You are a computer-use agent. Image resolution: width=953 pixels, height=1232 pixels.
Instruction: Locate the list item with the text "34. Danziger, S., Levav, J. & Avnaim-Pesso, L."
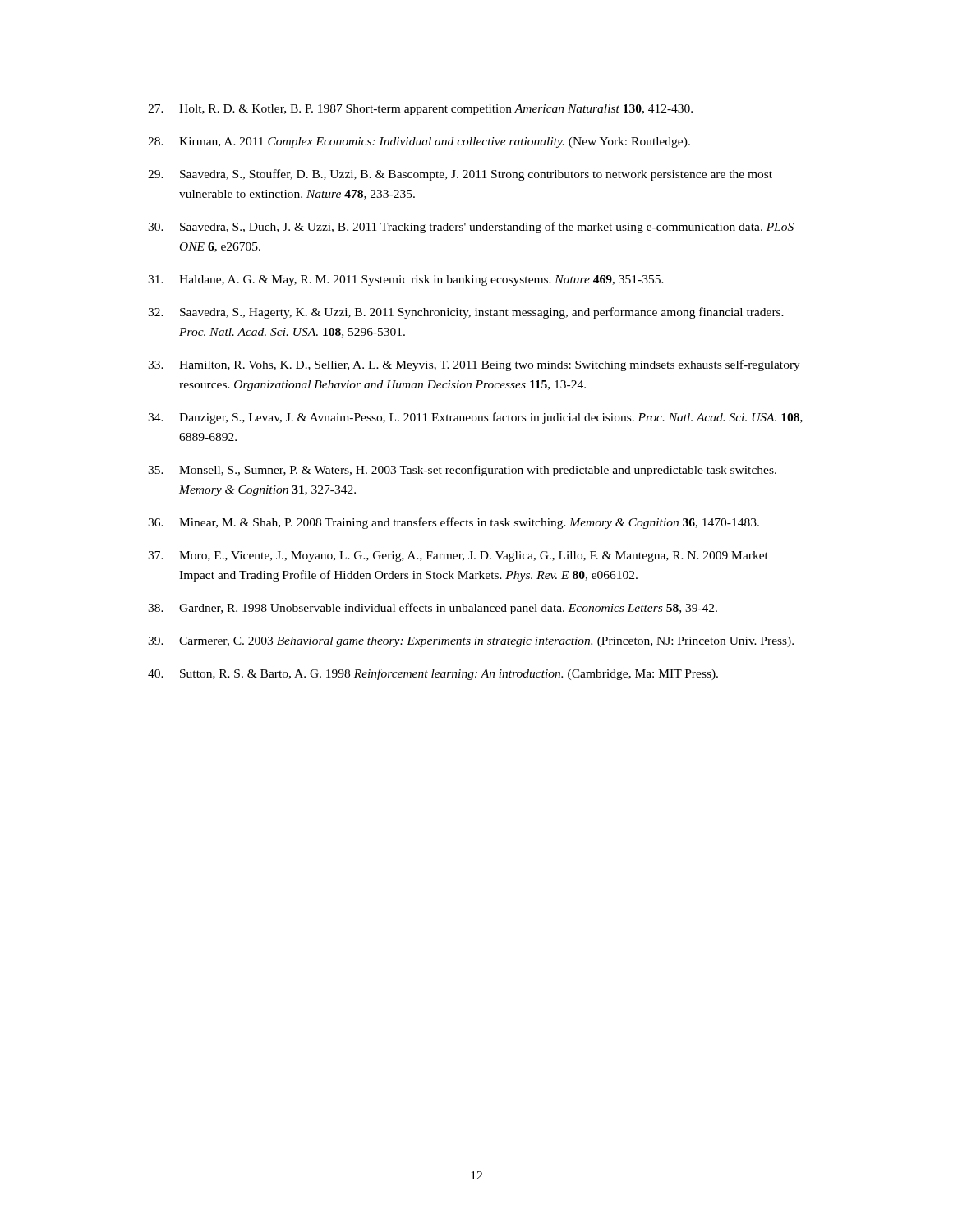(x=476, y=427)
